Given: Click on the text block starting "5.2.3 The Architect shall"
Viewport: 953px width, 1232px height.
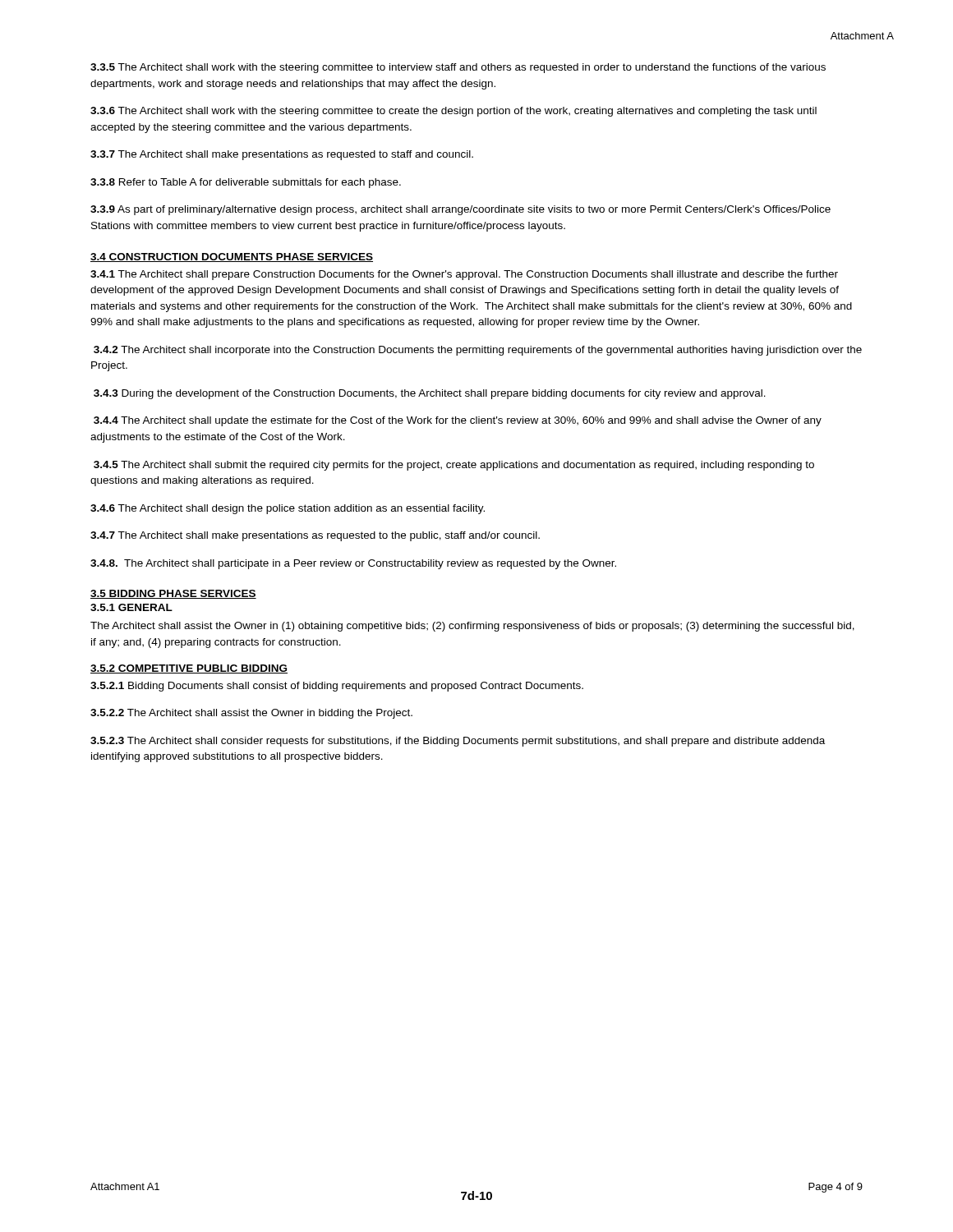Looking at the screenshot, I should 458,748.
